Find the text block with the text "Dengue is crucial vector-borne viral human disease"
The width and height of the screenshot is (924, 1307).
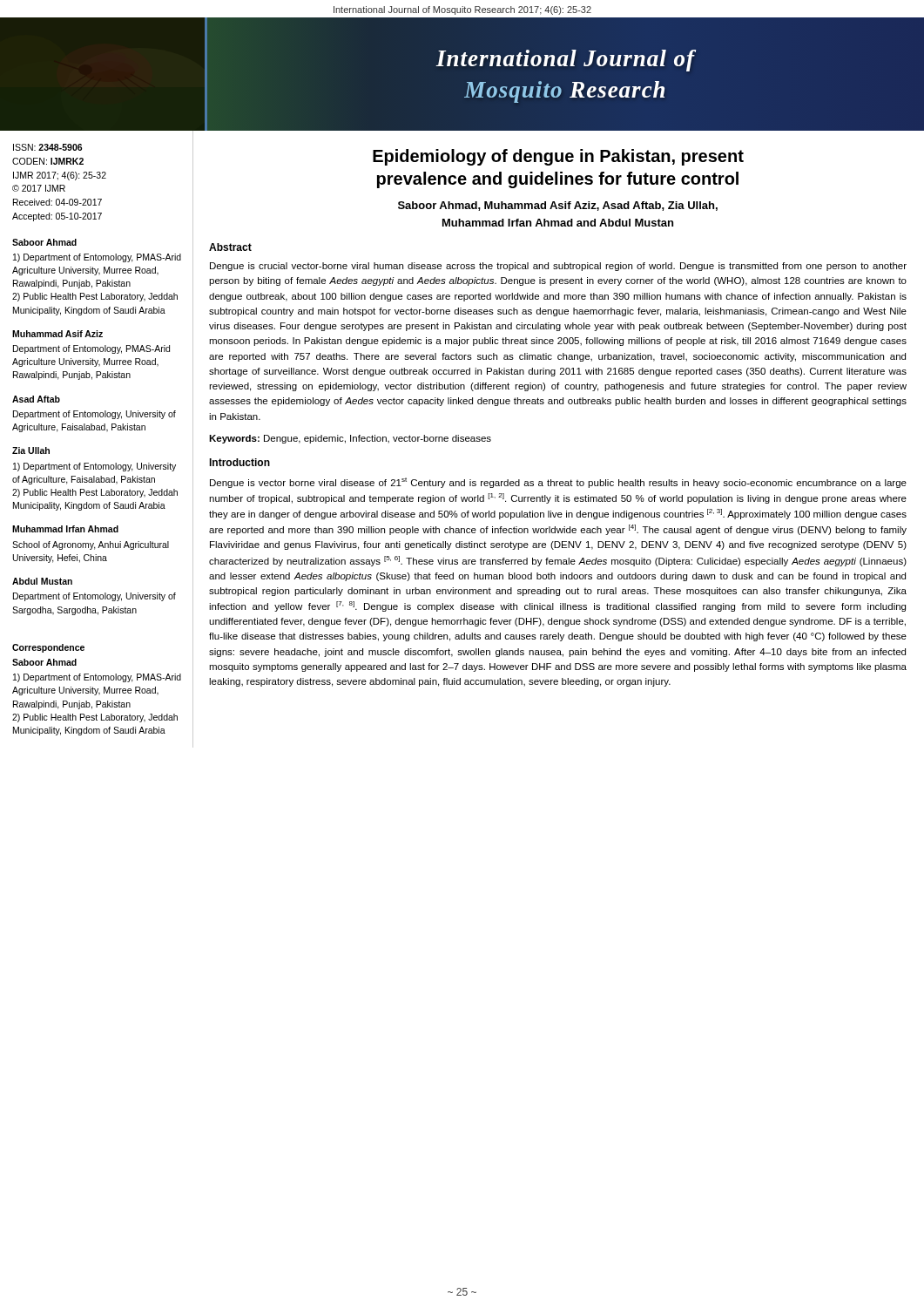pyautogui.click(x=558, y=341)
